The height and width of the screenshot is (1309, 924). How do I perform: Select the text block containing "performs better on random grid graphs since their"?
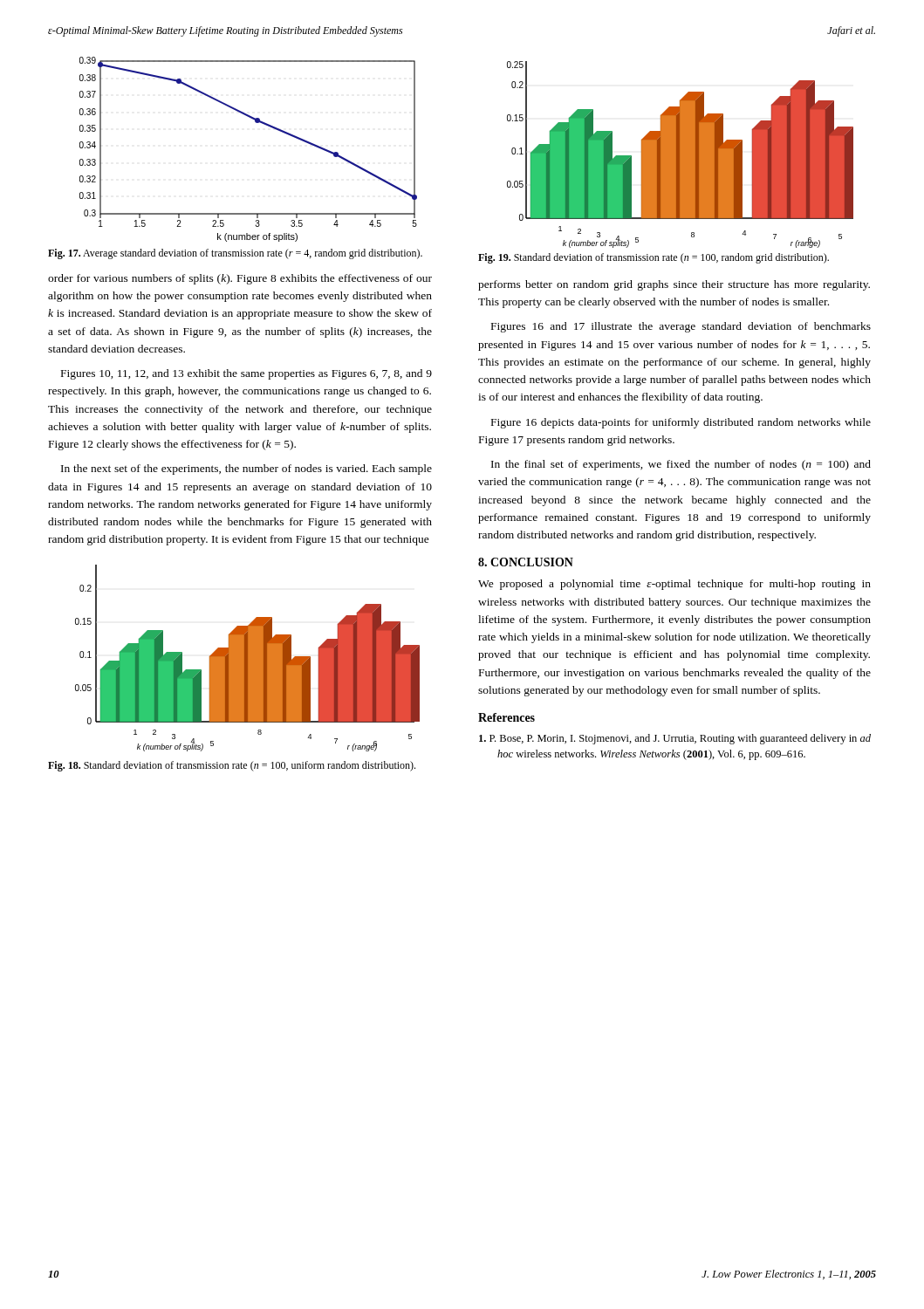pos(674,410)
